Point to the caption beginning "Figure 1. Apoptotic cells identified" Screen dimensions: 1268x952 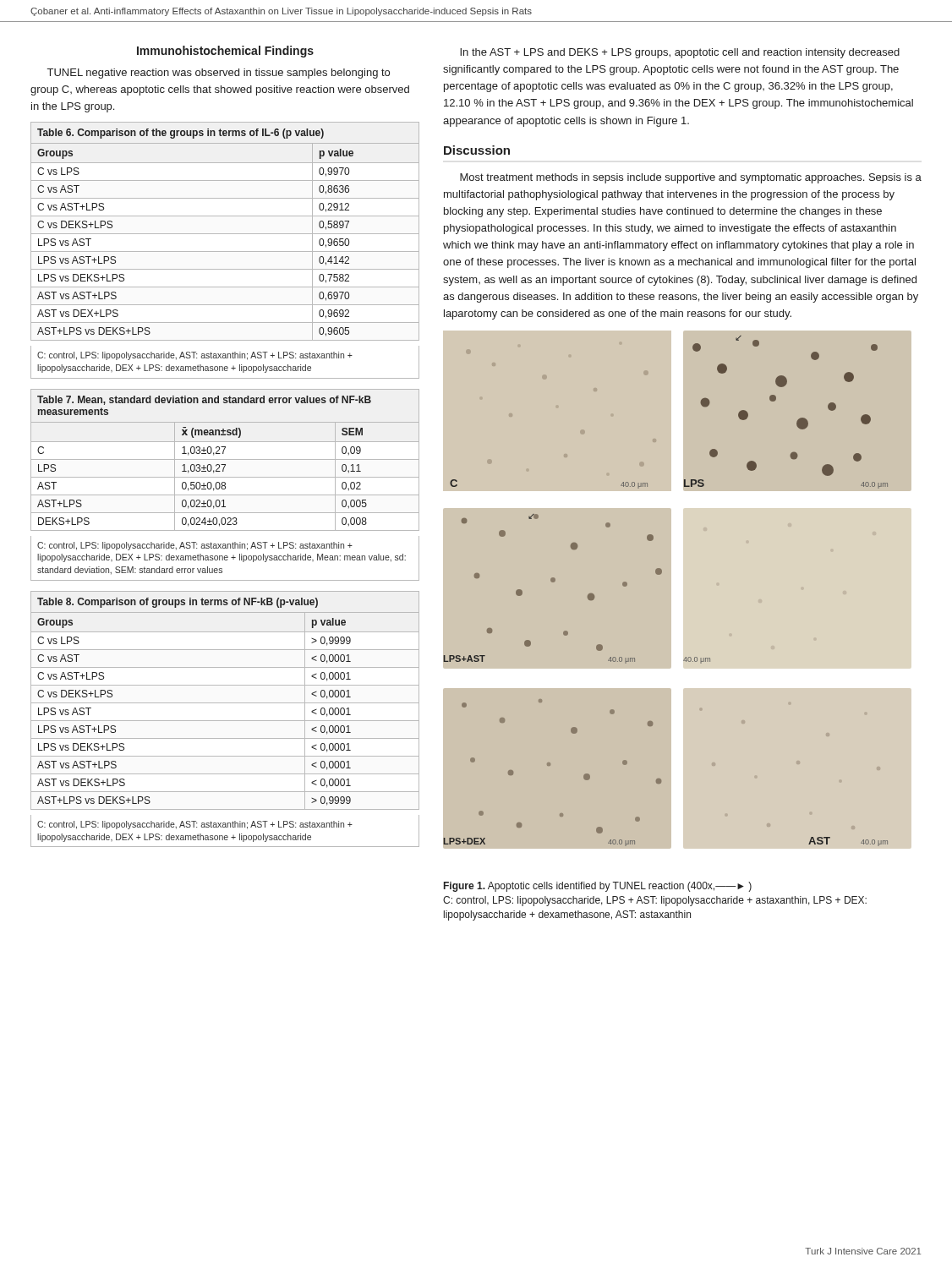pyautogui.click(x=655, y=900)
